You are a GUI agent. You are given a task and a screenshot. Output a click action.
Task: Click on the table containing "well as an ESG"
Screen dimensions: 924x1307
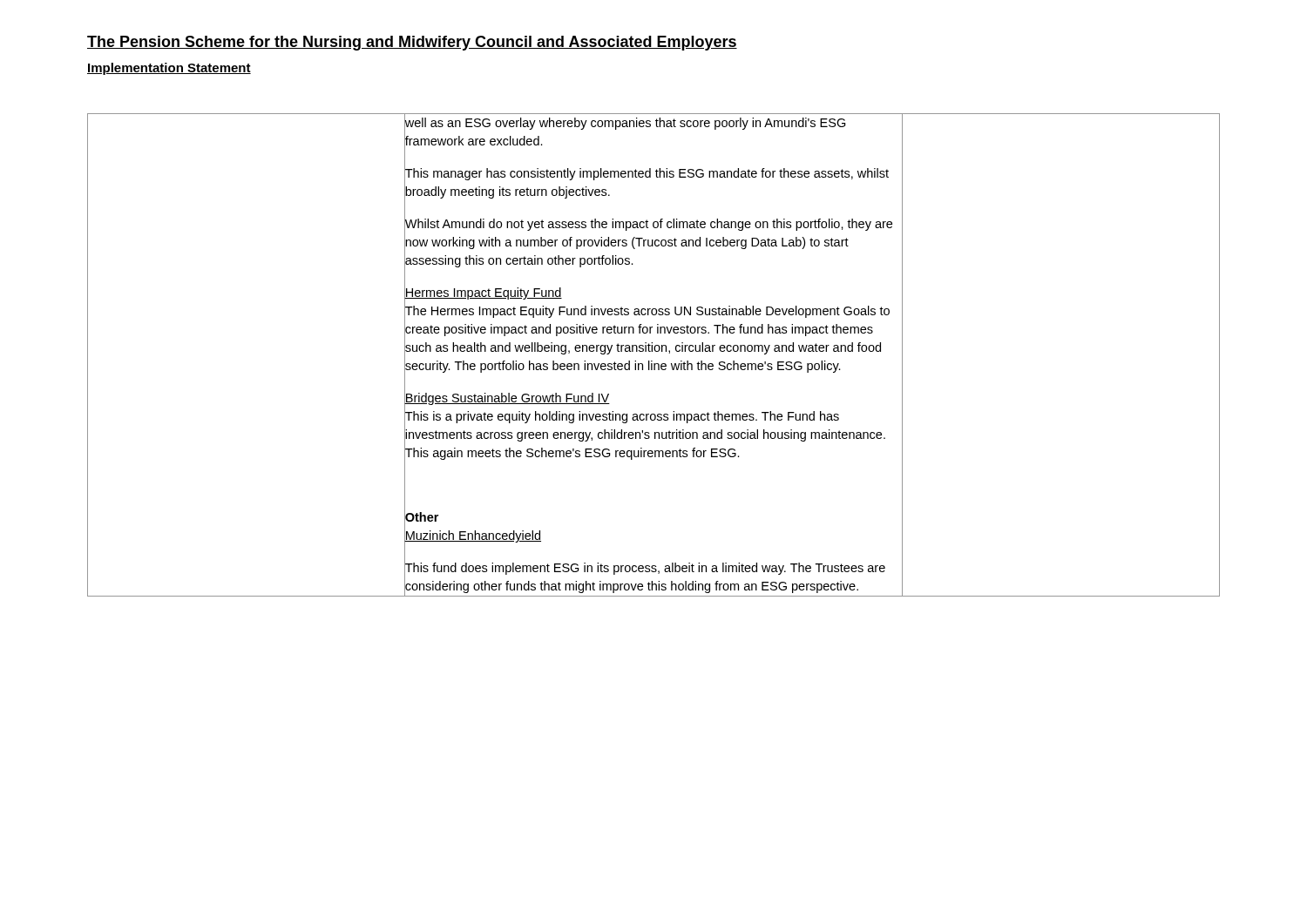(x=654, y=355)
